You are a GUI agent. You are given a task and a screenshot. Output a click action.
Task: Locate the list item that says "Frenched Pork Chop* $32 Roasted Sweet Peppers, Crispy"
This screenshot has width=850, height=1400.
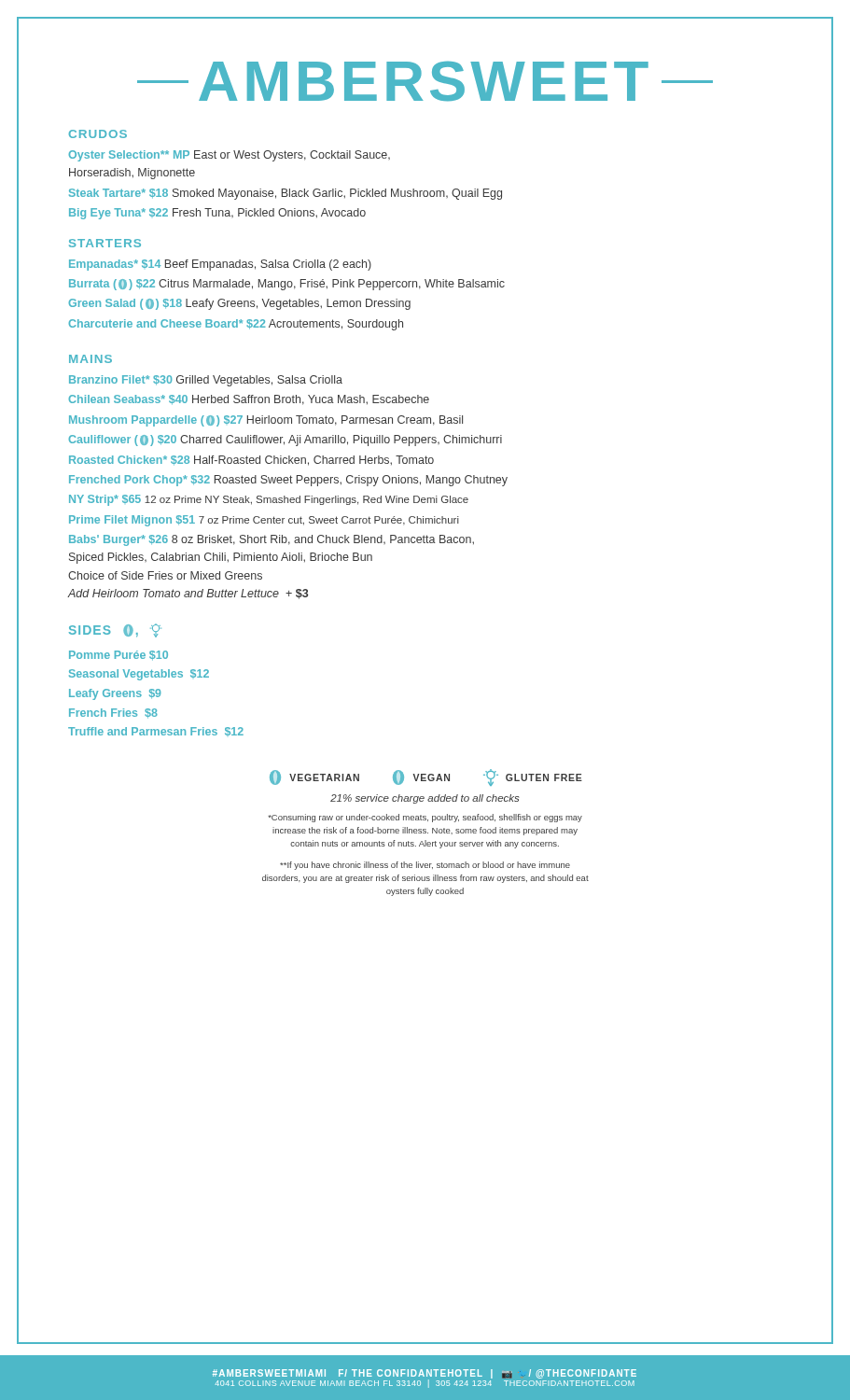[x=288, y=480]
